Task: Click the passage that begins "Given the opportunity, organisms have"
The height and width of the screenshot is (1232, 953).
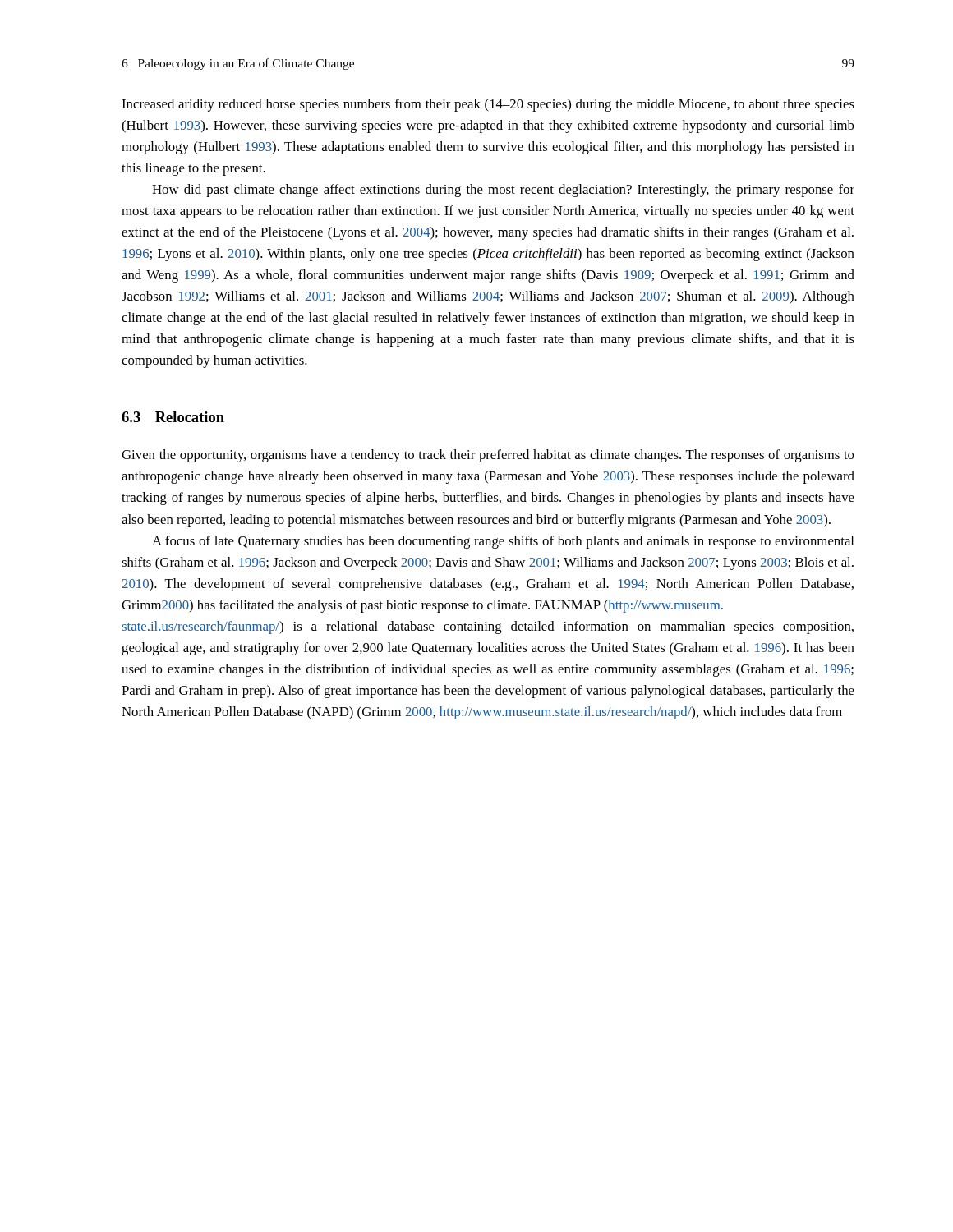Action: [x=488, y=487]
